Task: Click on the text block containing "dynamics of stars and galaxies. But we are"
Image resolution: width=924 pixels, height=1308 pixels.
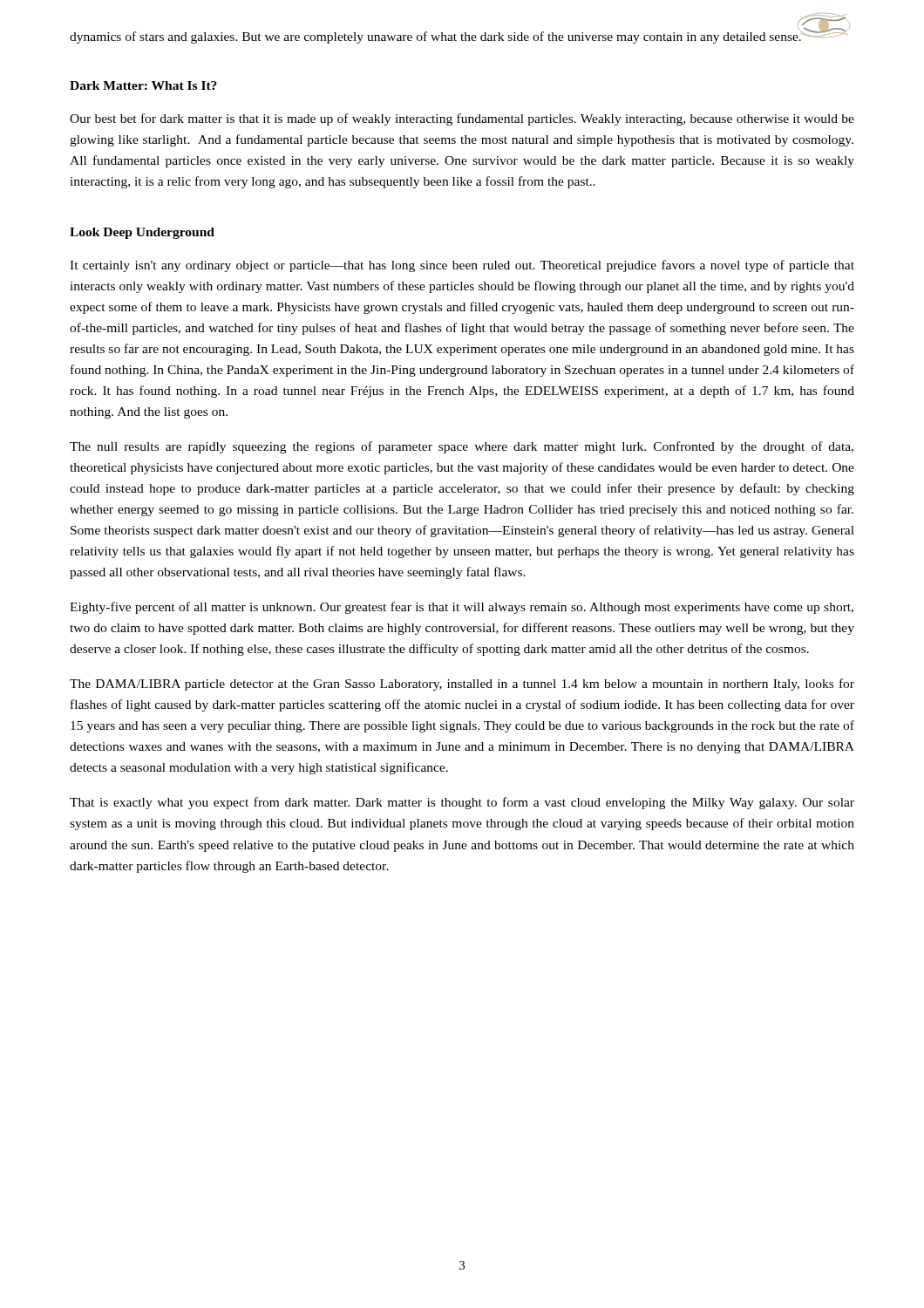Action: pos(462,37)
